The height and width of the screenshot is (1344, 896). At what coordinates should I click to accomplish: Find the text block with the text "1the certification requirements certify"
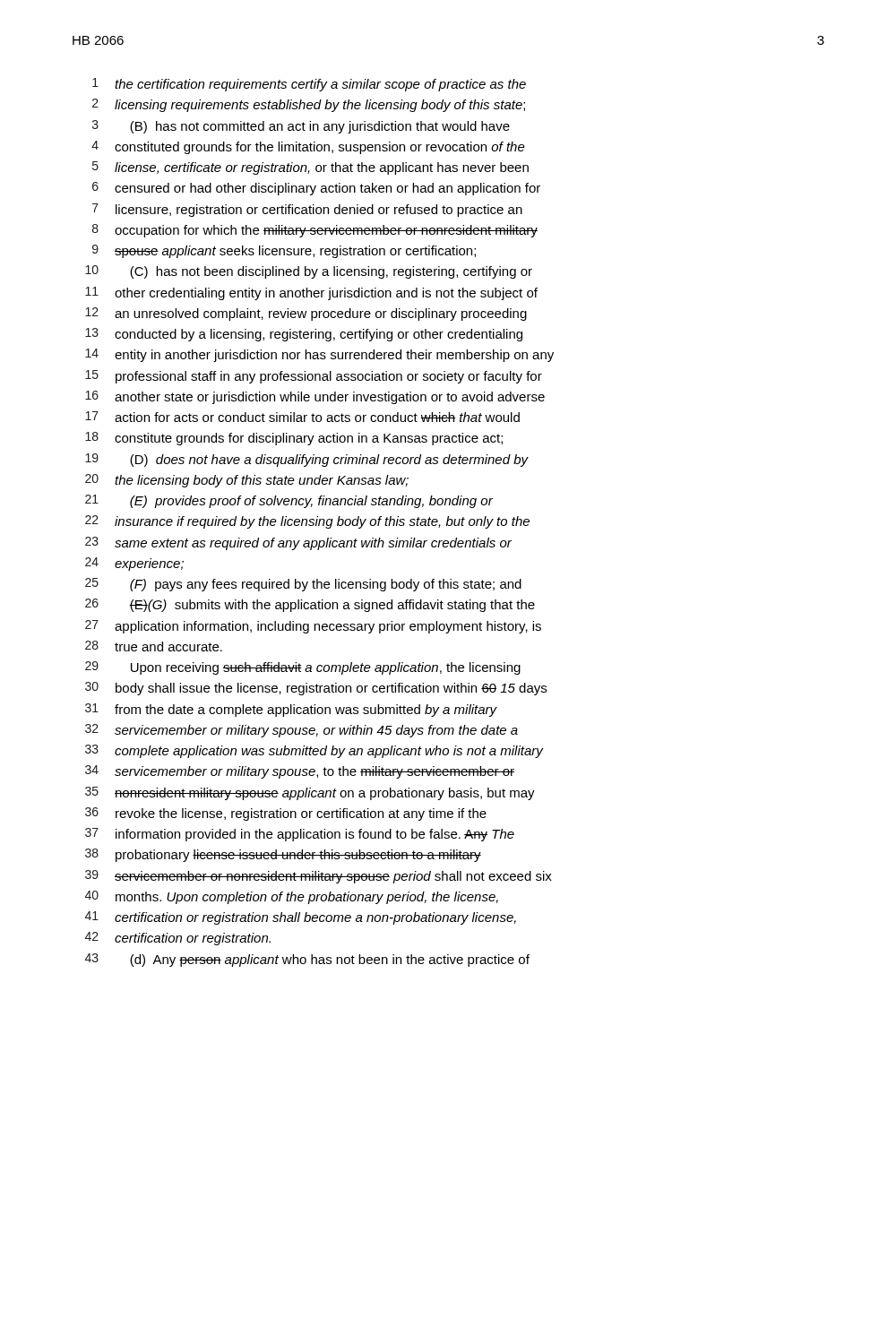pyautogui.click(x=459, y=521)
